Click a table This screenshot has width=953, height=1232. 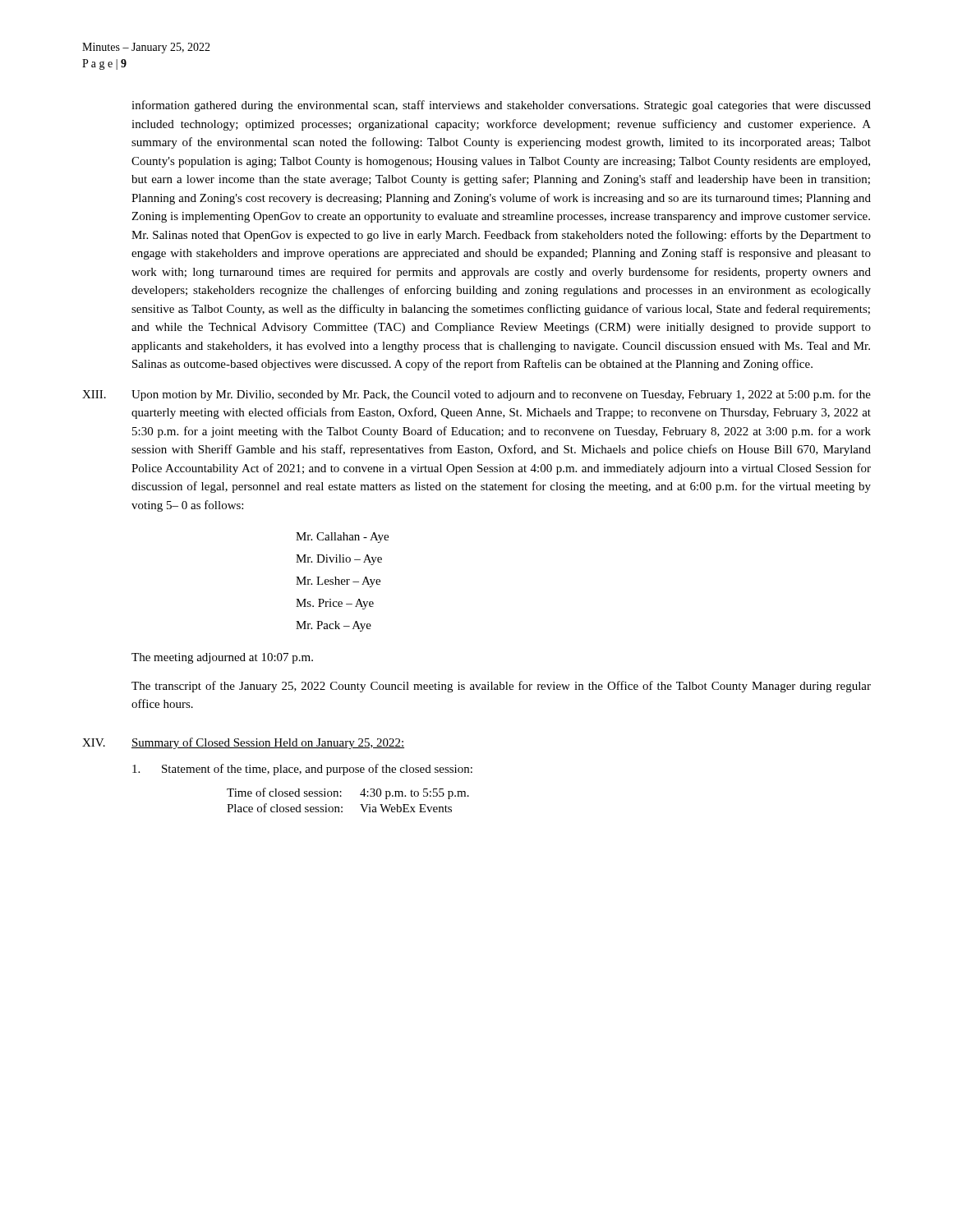pos(516,801)
